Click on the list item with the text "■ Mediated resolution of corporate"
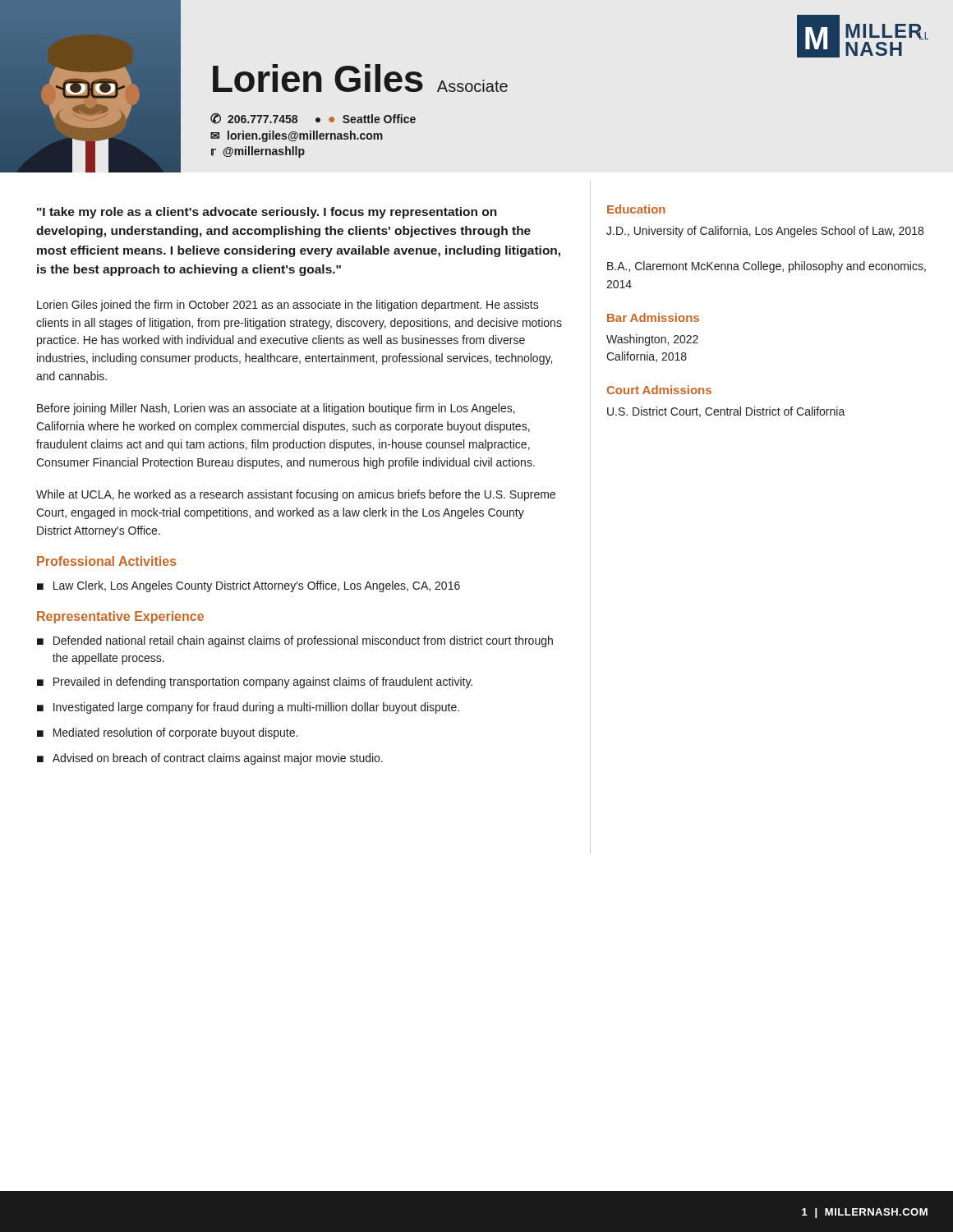This screenshot has height=1232, width=953. tap(167, 734)
